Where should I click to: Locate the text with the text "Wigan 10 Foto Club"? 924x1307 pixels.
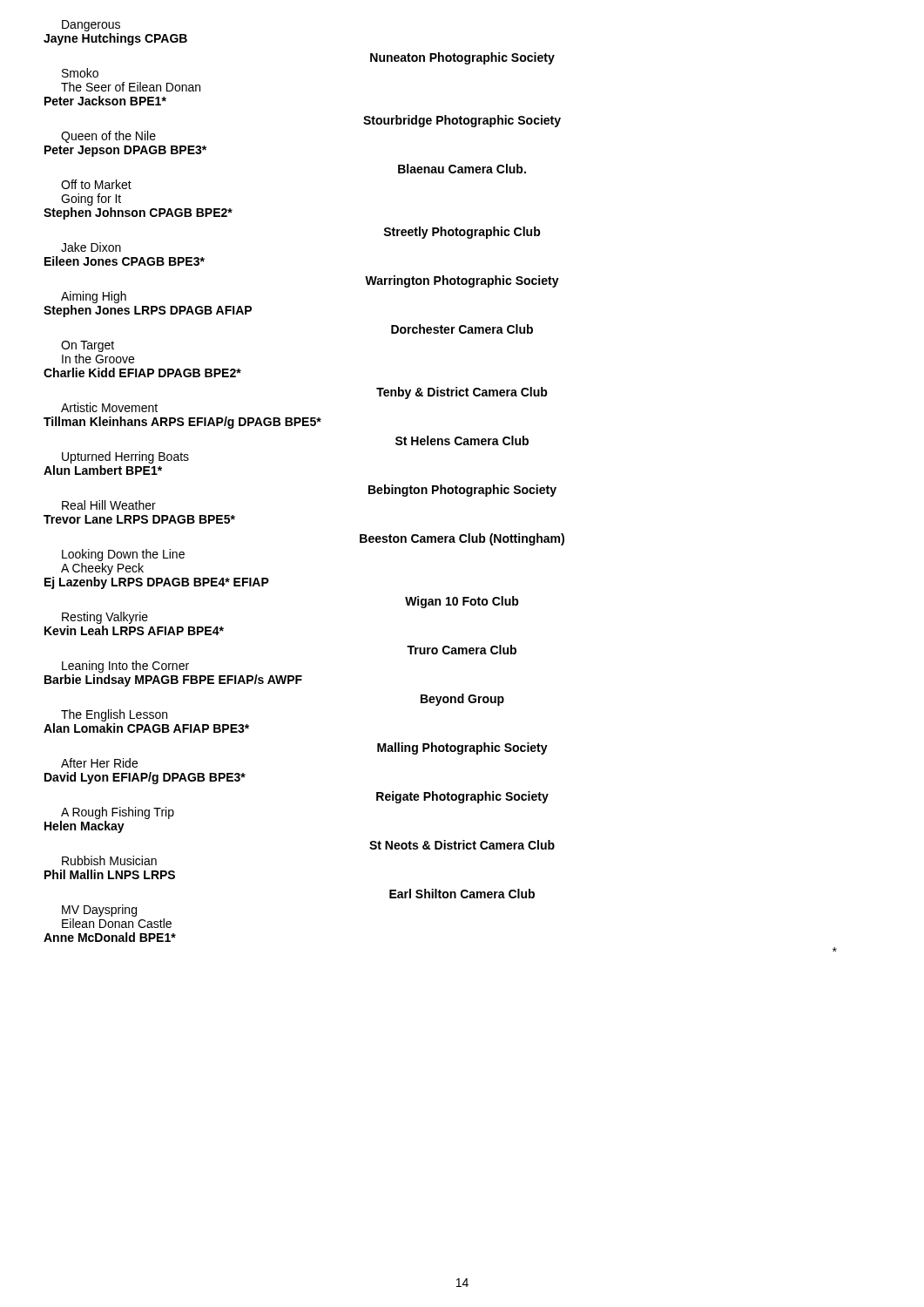[462, 601]
